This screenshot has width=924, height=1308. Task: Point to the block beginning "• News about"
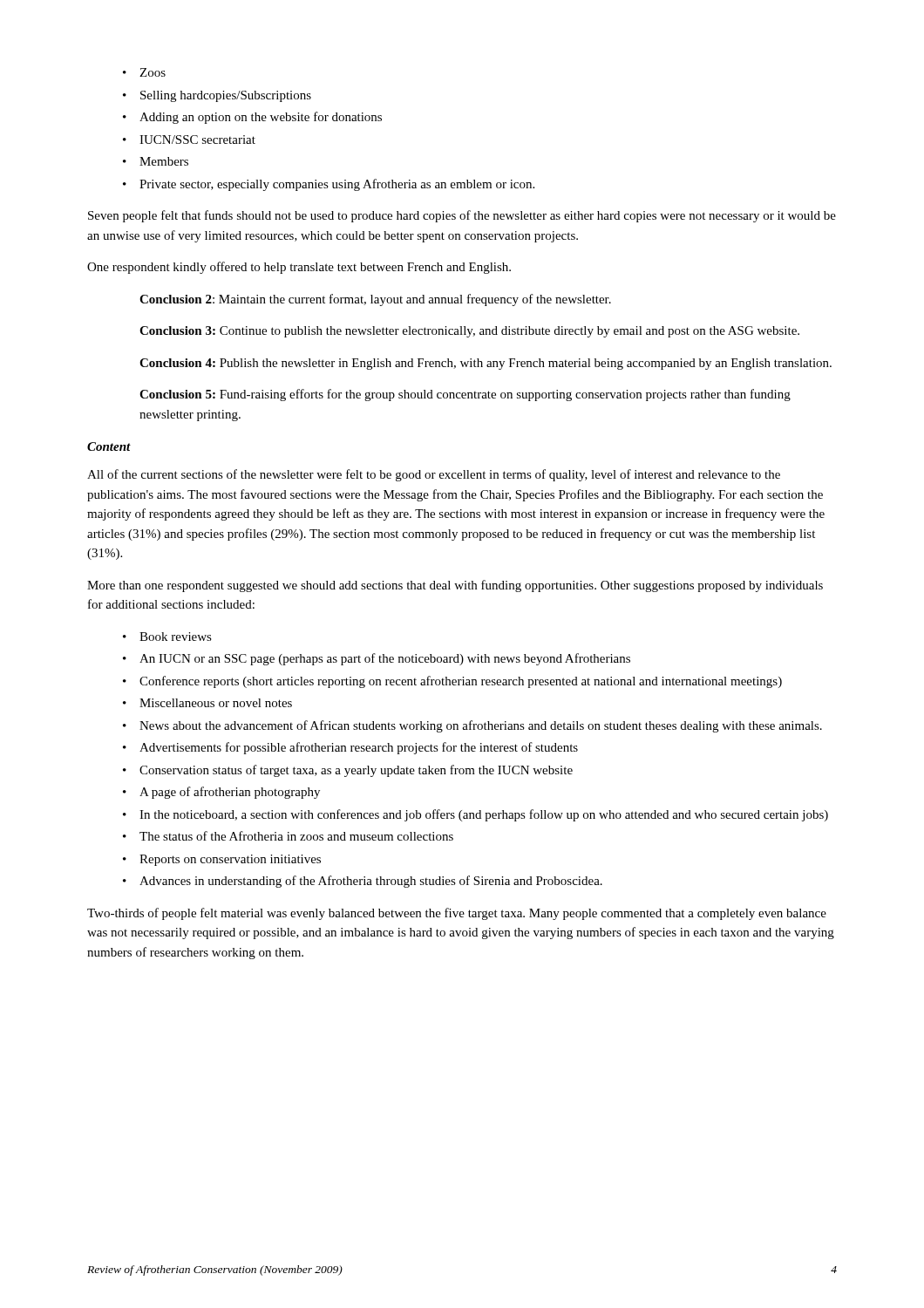coord(479,725)
